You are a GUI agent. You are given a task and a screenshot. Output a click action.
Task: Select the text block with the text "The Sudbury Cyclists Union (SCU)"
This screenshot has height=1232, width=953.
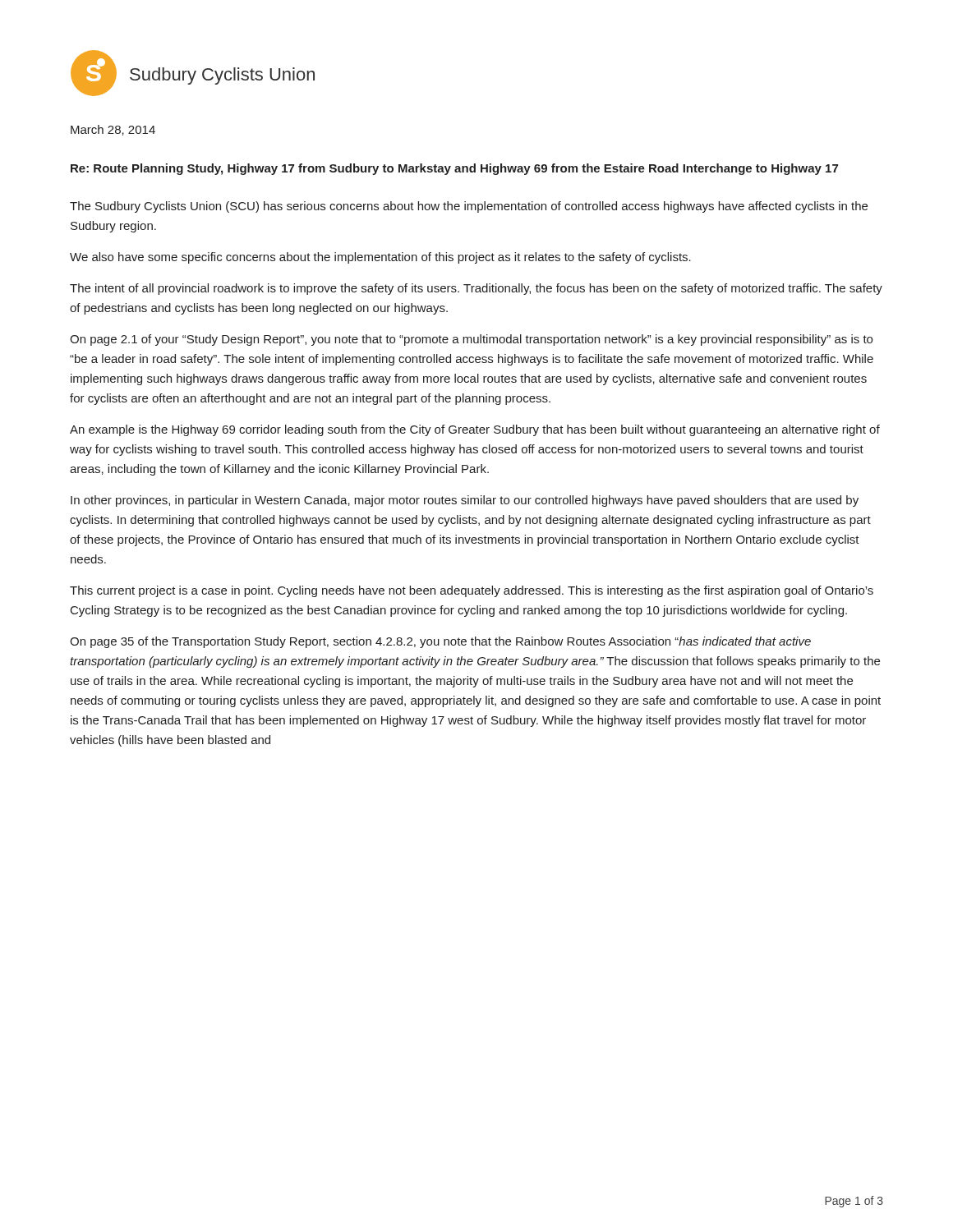point(469,215)
